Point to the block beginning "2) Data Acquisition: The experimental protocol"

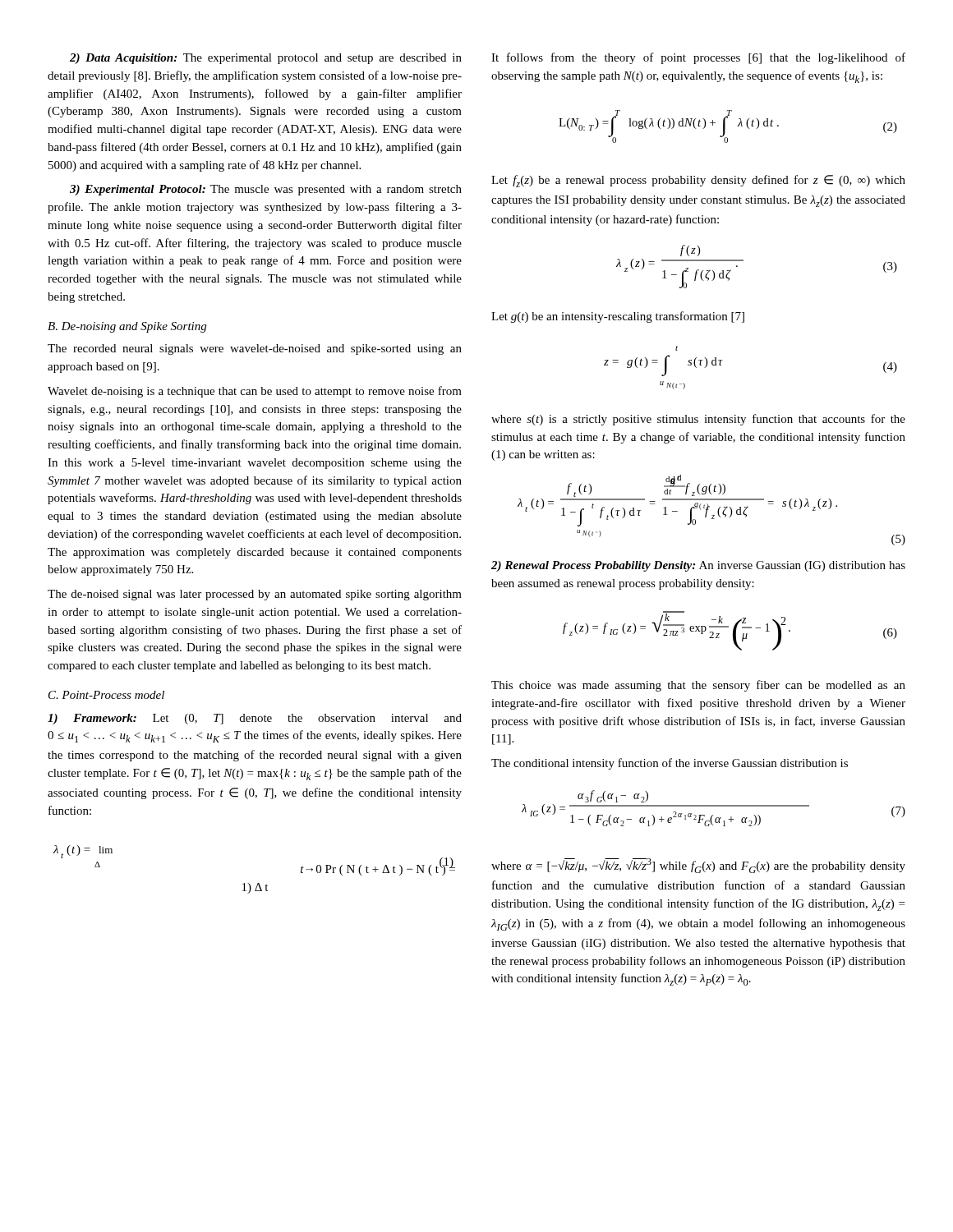pyautogui.click(x=255, y=112)
